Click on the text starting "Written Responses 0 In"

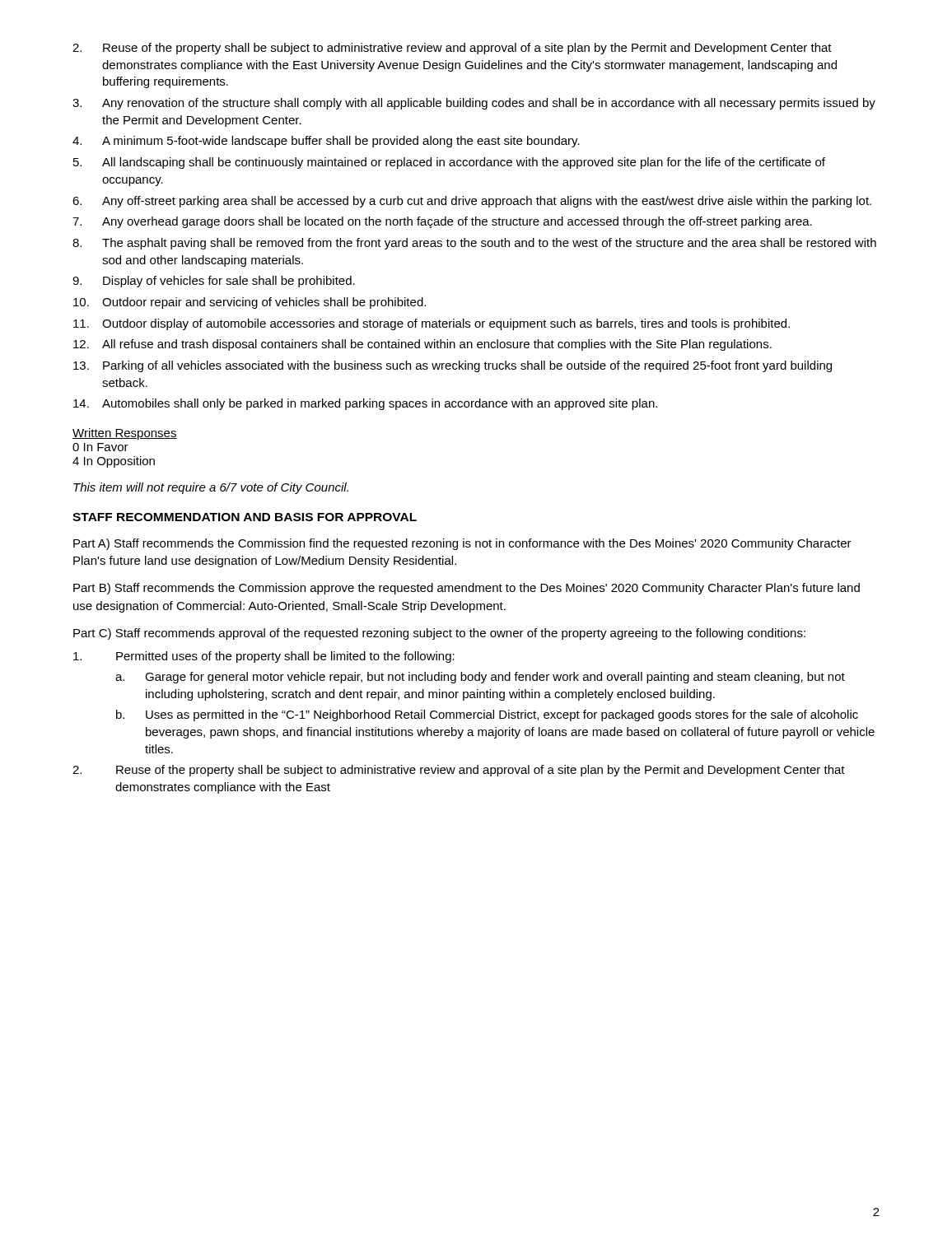(125, 434)
